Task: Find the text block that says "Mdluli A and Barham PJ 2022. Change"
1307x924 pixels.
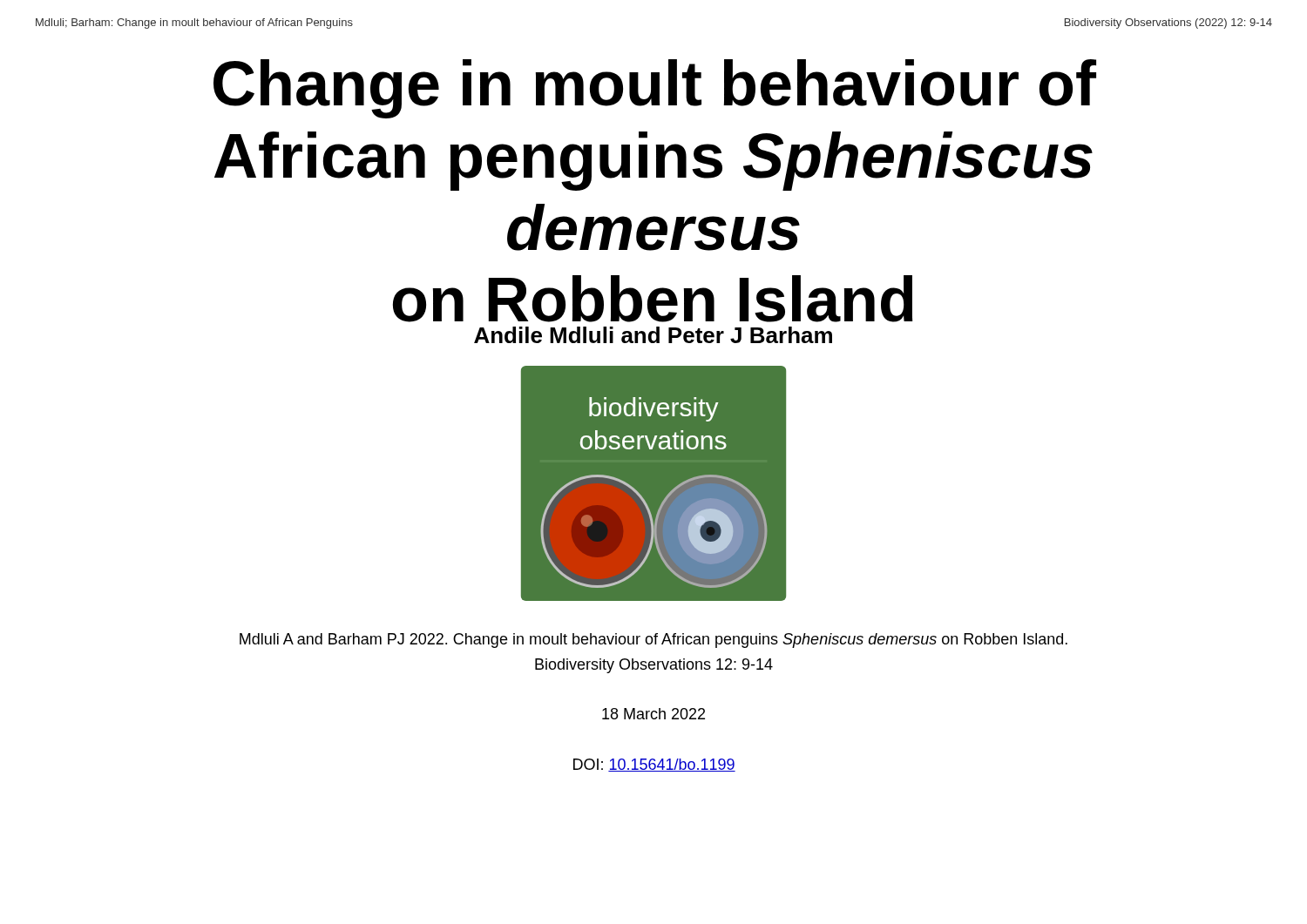Action: pos(654,702)
